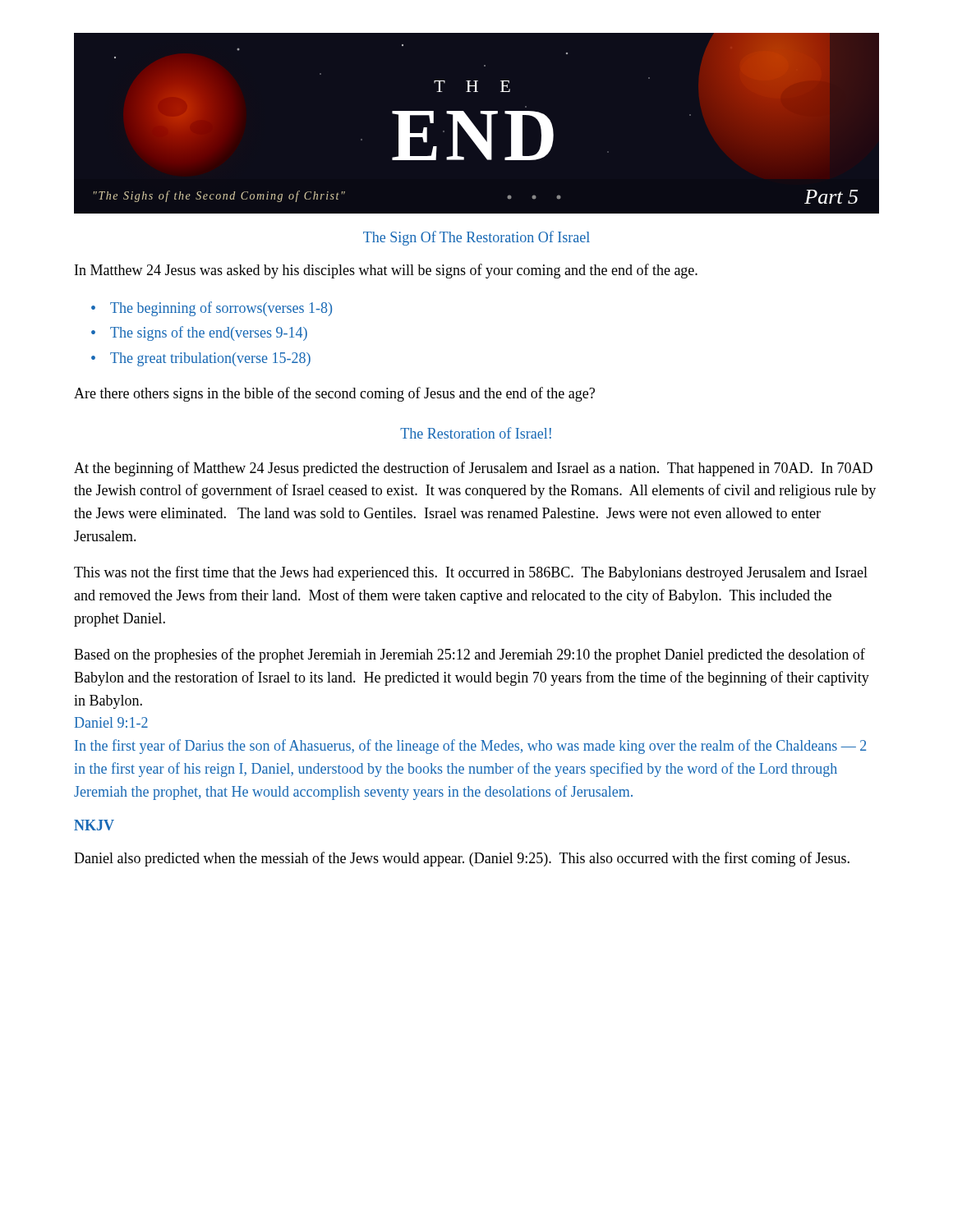Image resolution: width=953 pixels, height=1232 pixels.
Task: Select the text starting "At the beginning of"
Action: [x=475, y=502]
